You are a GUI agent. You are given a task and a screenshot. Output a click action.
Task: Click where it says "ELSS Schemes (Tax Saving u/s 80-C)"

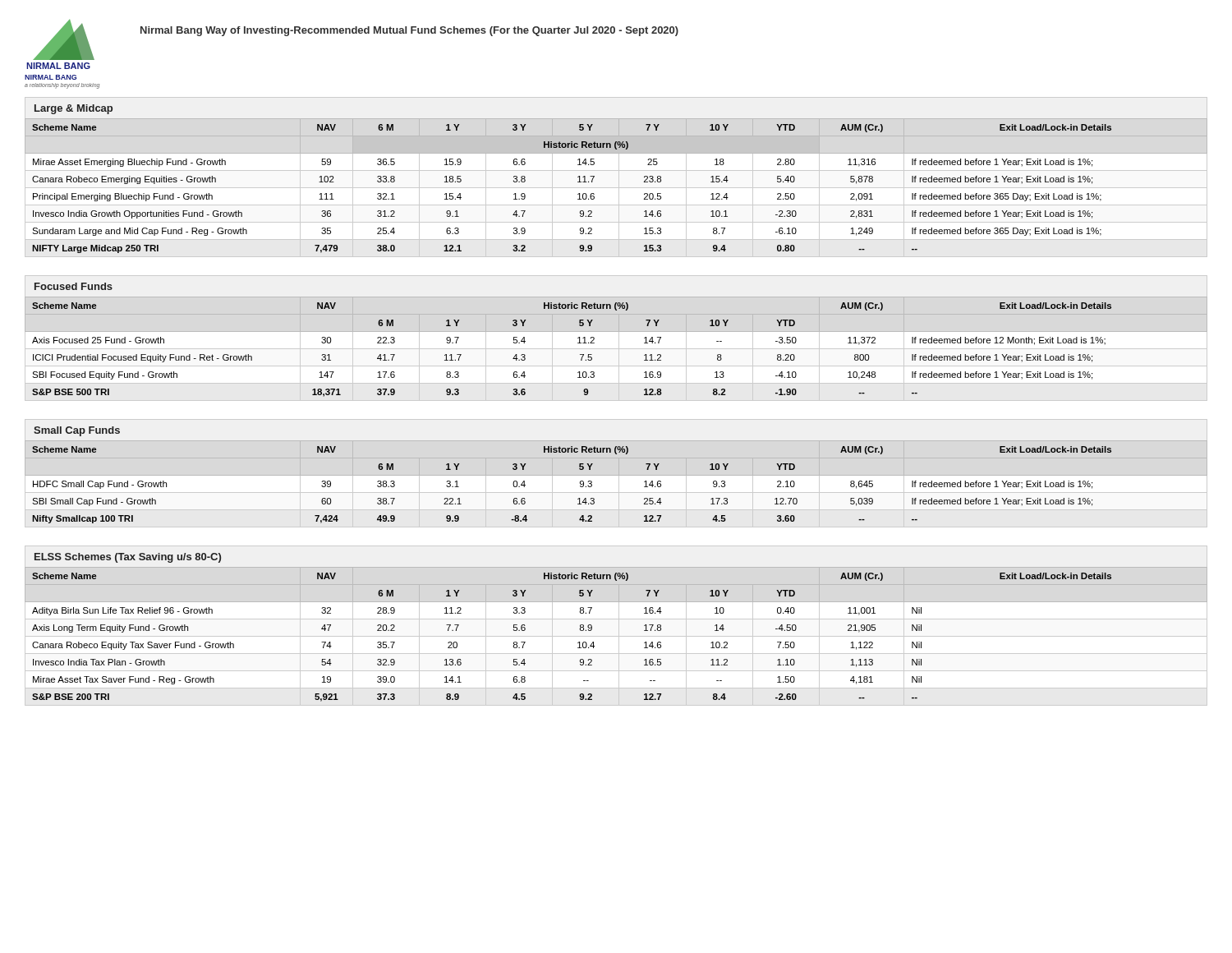128,557
